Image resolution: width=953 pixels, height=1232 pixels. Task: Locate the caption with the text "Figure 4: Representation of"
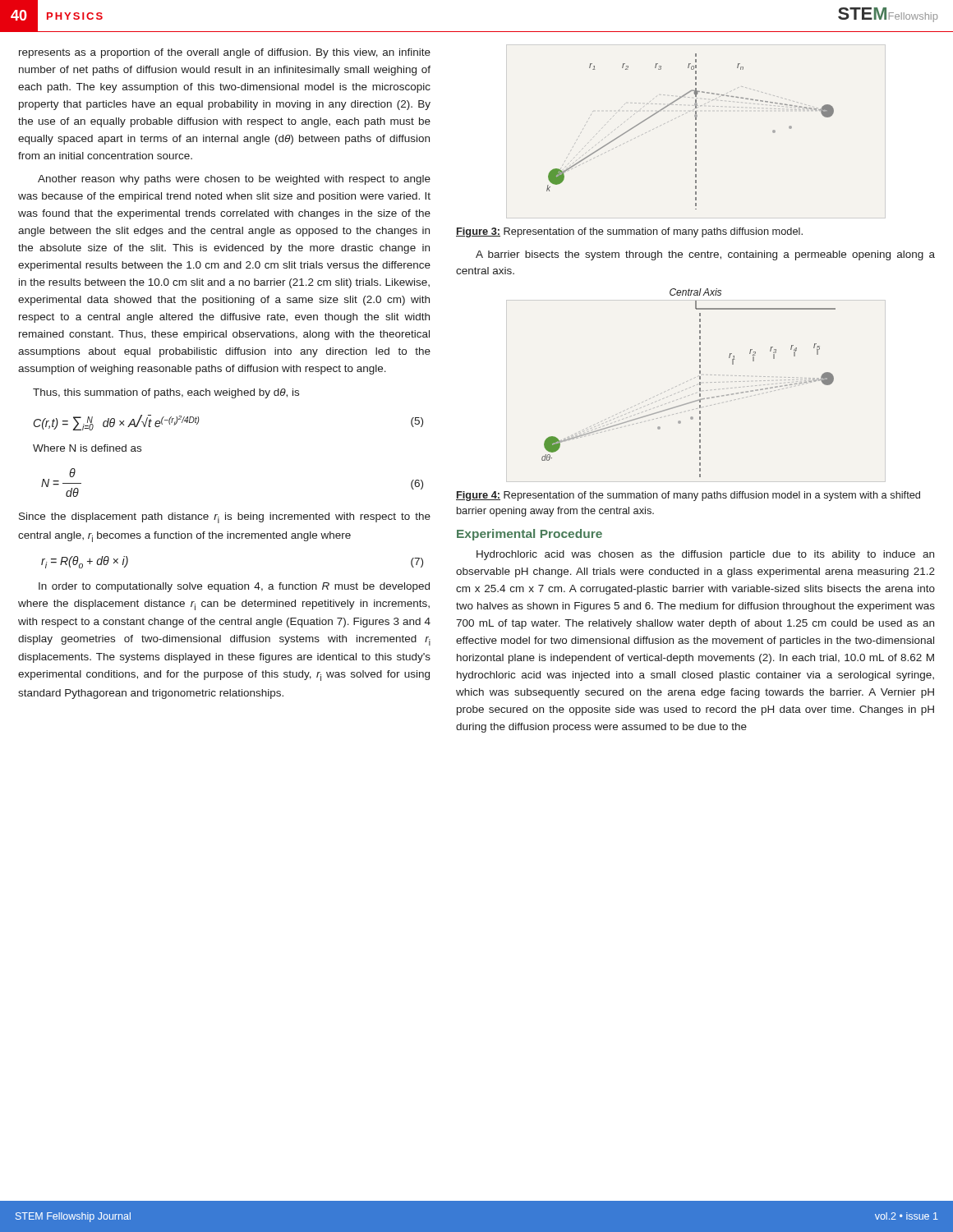tap(688, 503)
